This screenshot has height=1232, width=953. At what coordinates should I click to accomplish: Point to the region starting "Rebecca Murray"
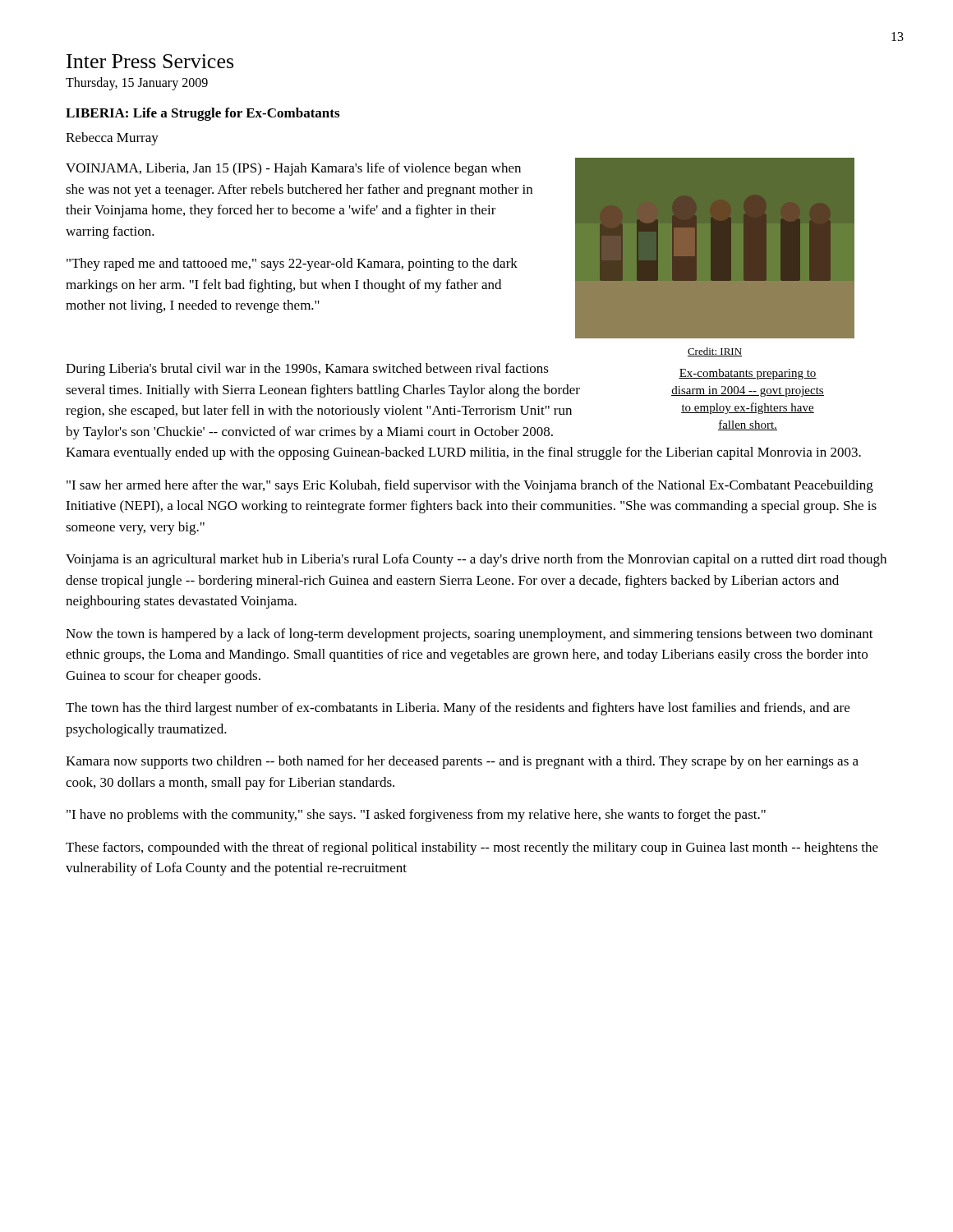pyautogui.click(x=112, y=138)
